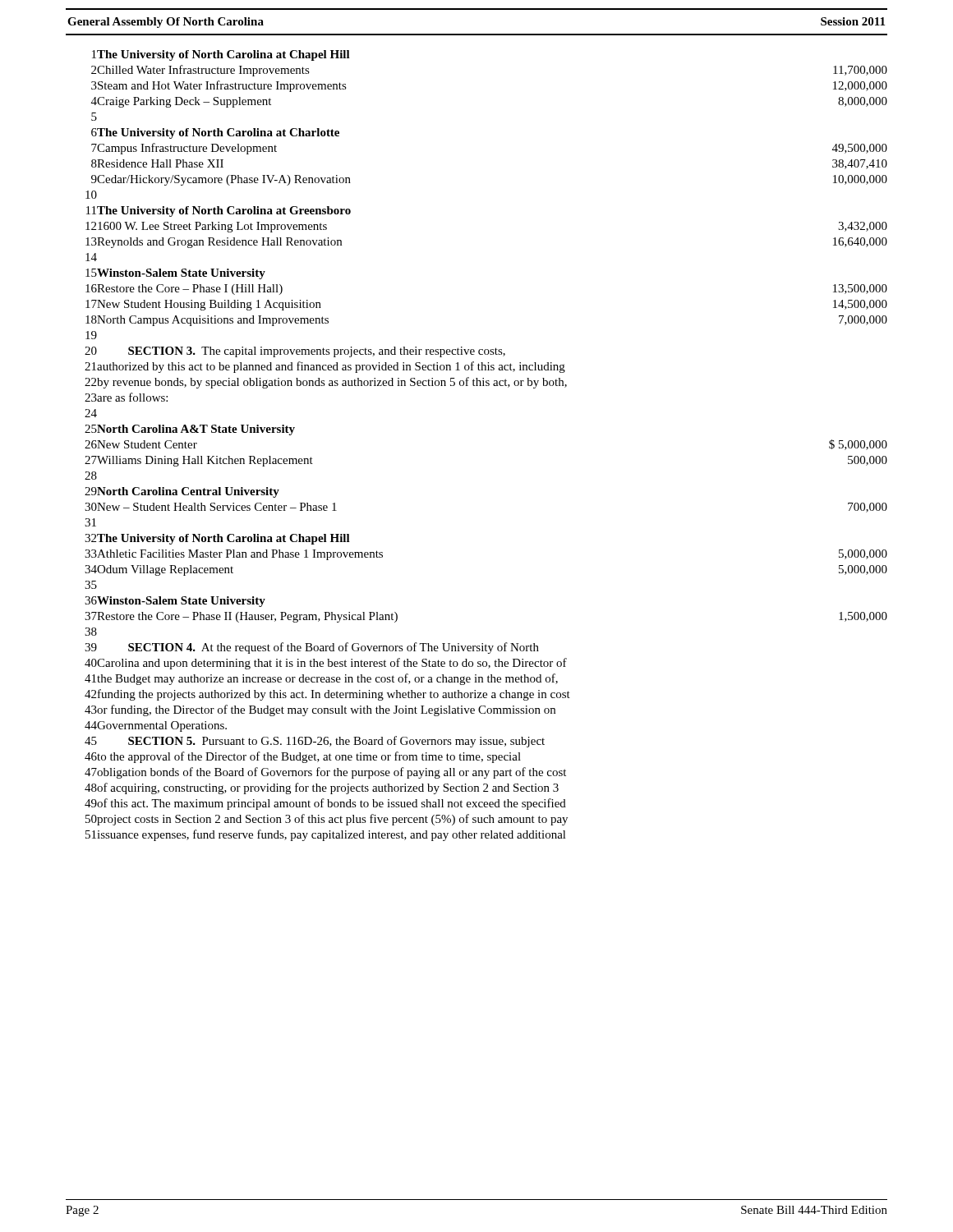The height and width of the screenshot is (1232, 953).
Task: Click on the text with the text "7 Campus Infrastructure Development 49,500,000"
Action: point(188,147)
